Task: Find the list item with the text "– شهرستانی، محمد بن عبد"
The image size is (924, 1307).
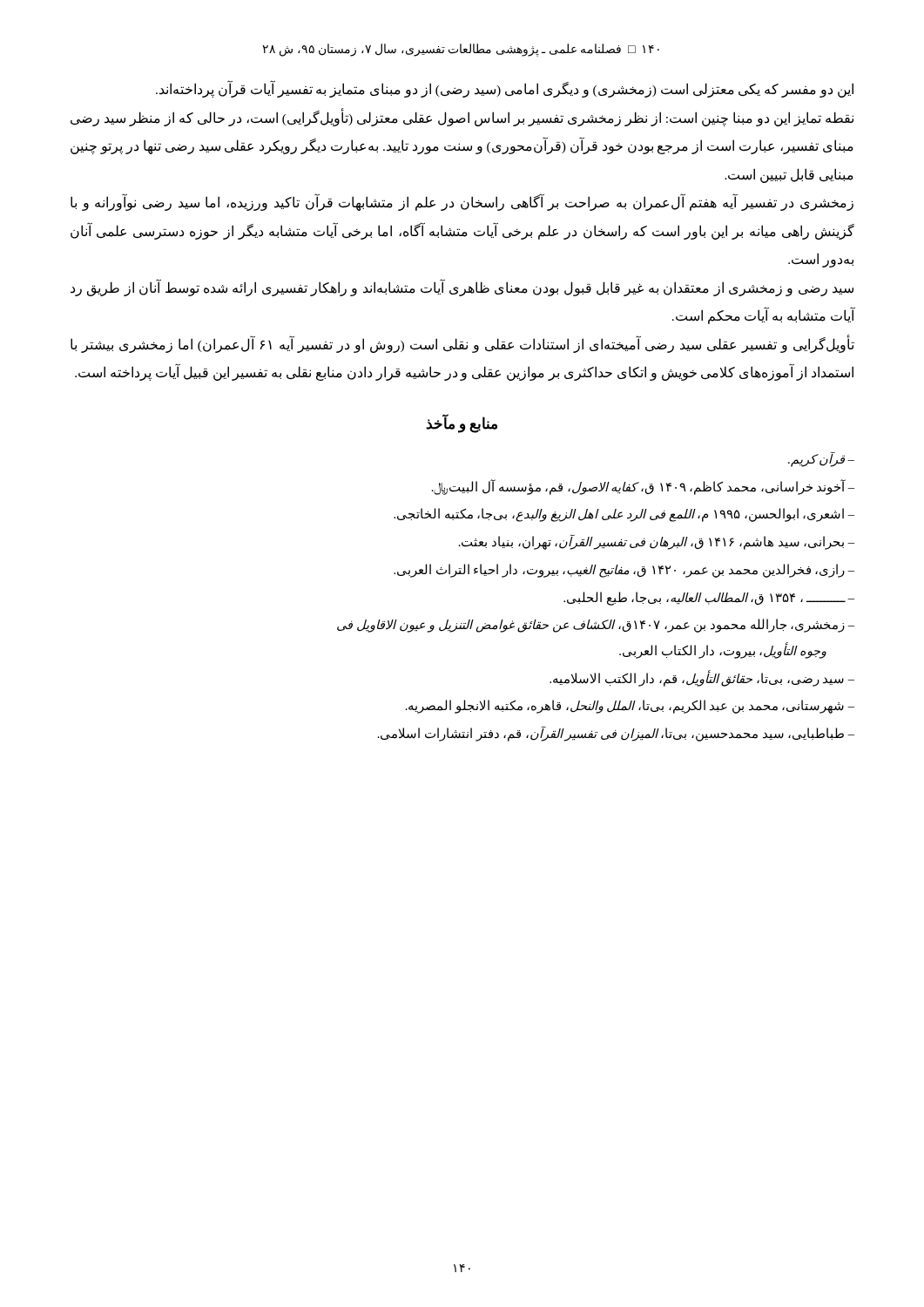Action: (x=629, y=706)
